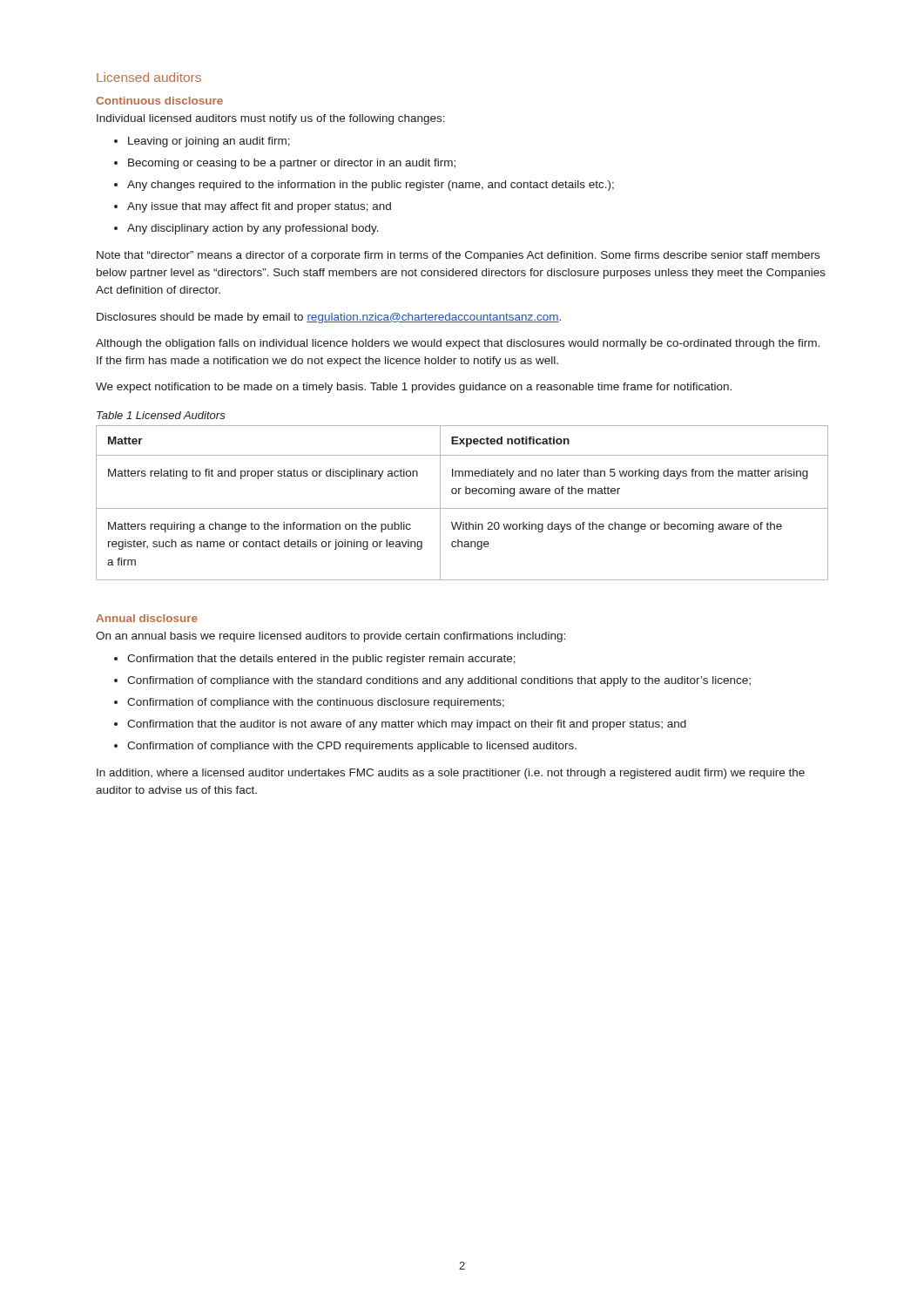Viewport: 924px width, 1307px height.
Task: Point to the block beginning "In addition, where a licensed auditor undertakes"
Action: point(462,782)
